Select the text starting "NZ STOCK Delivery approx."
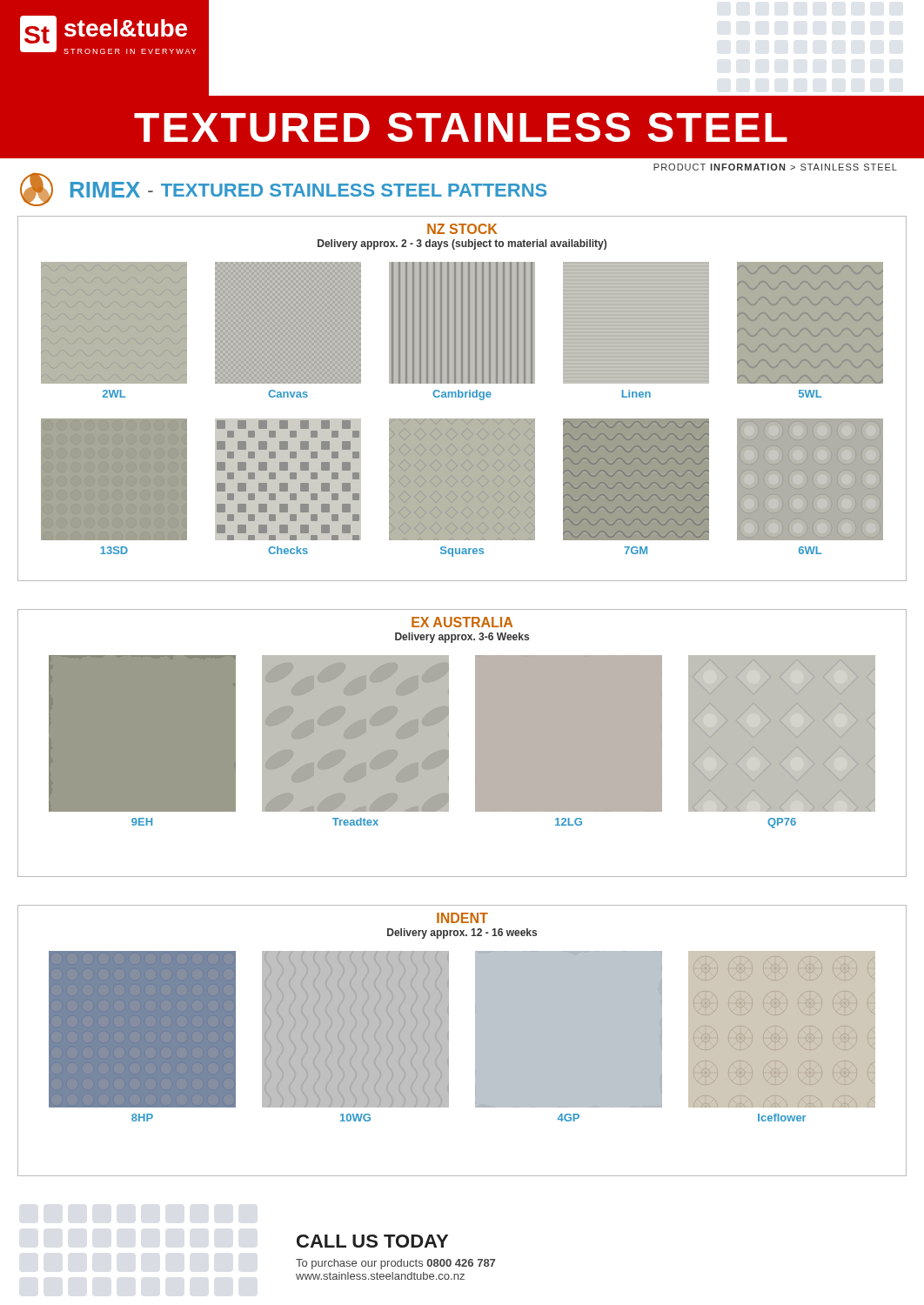Image resolution: width=924 pixels, height=1305 pixels. (462, 387)
